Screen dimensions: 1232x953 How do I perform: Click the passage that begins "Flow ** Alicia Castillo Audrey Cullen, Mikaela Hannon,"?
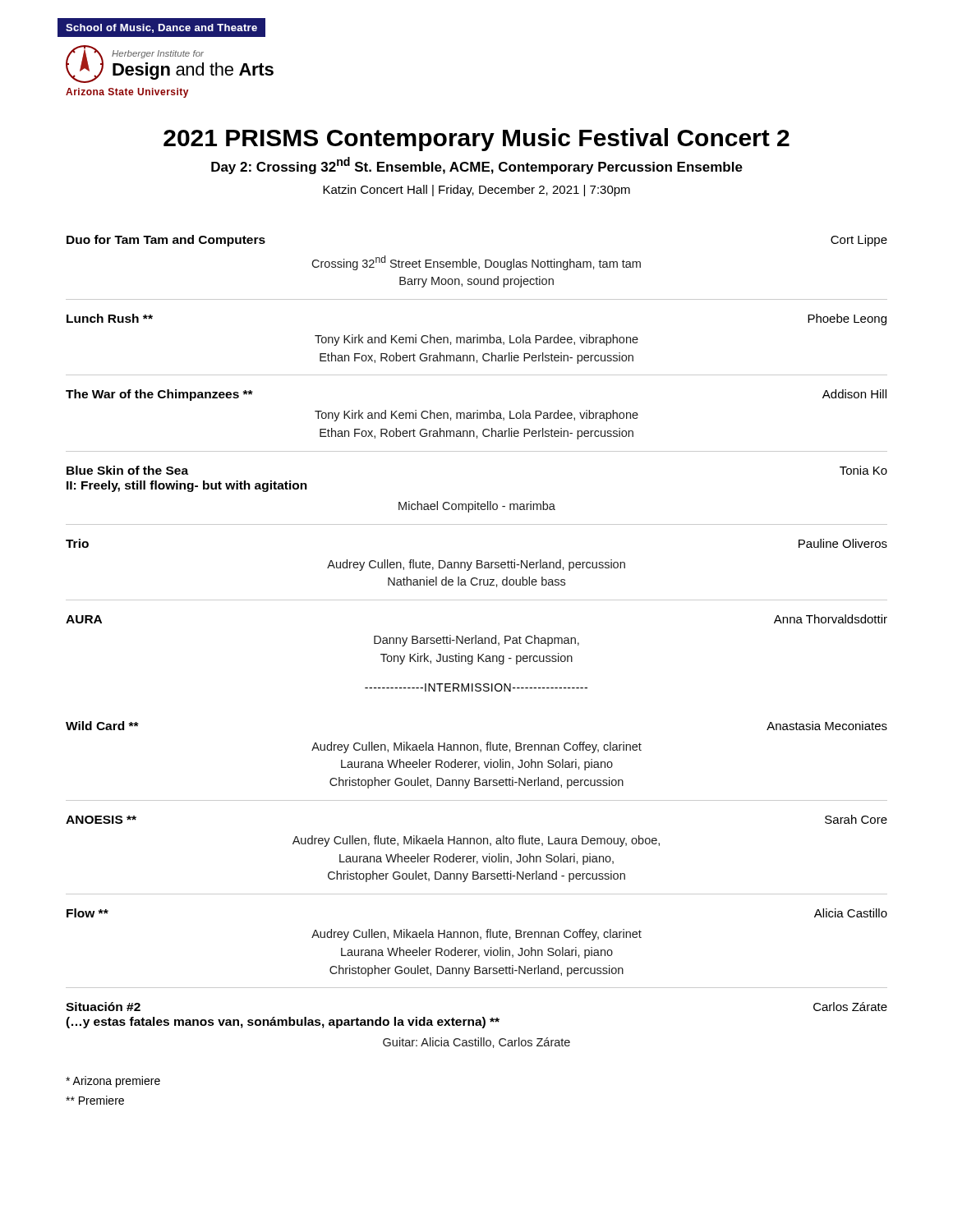click(476, 942)
